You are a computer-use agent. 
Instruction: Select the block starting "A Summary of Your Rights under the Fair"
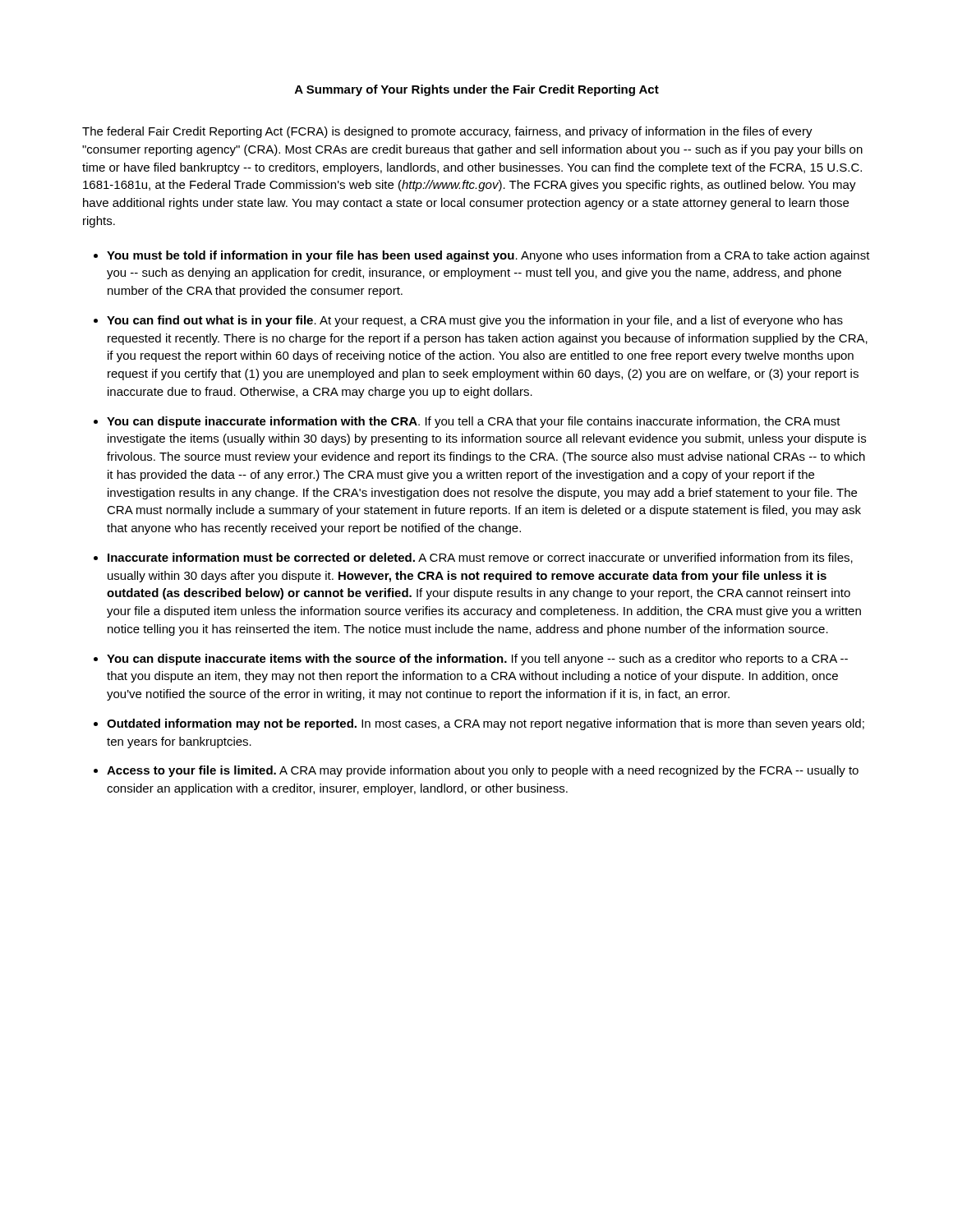pyautogui.click(x=476, y=89)
